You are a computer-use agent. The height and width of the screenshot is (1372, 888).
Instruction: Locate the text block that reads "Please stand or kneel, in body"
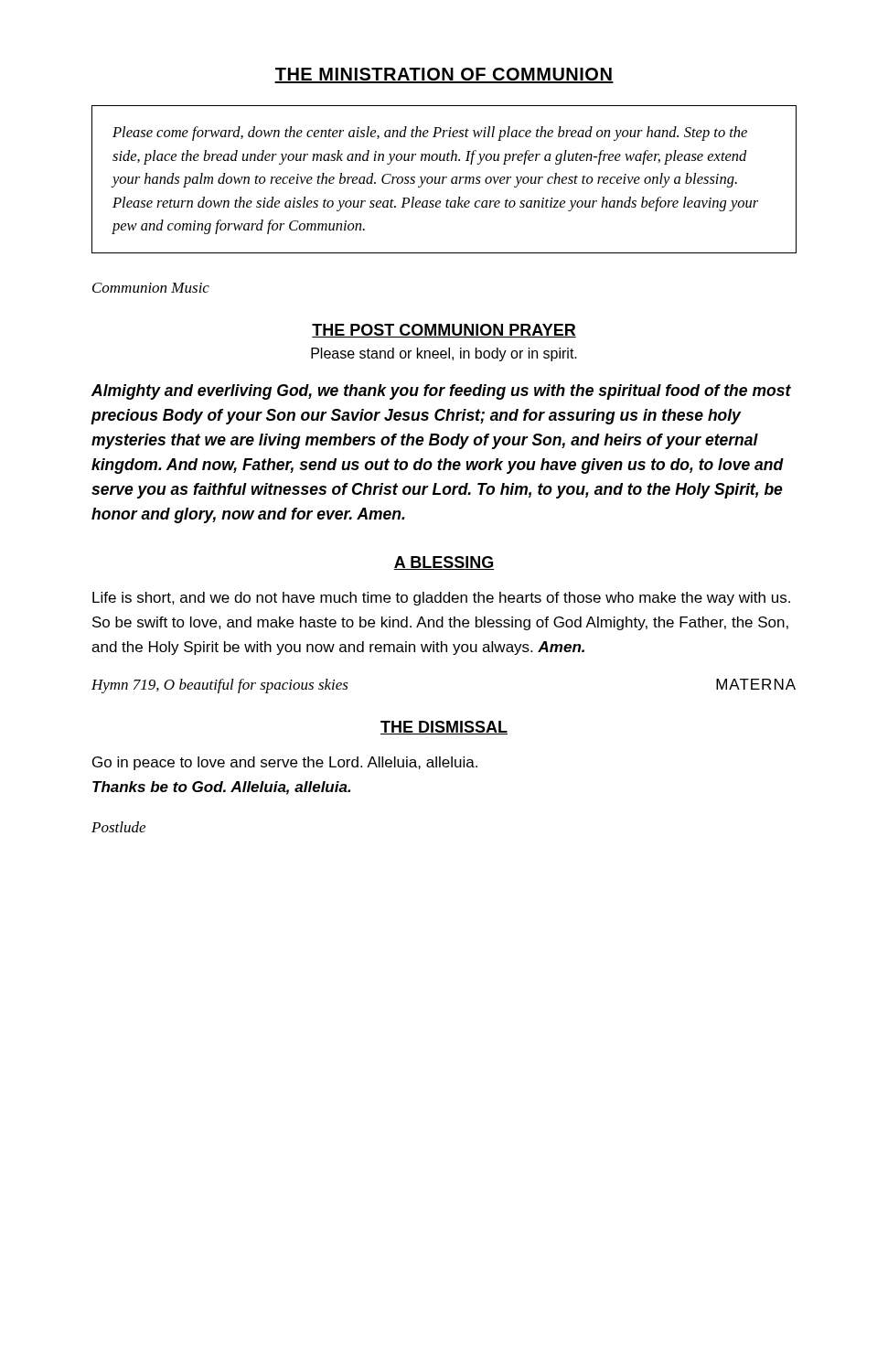(444, 353)
